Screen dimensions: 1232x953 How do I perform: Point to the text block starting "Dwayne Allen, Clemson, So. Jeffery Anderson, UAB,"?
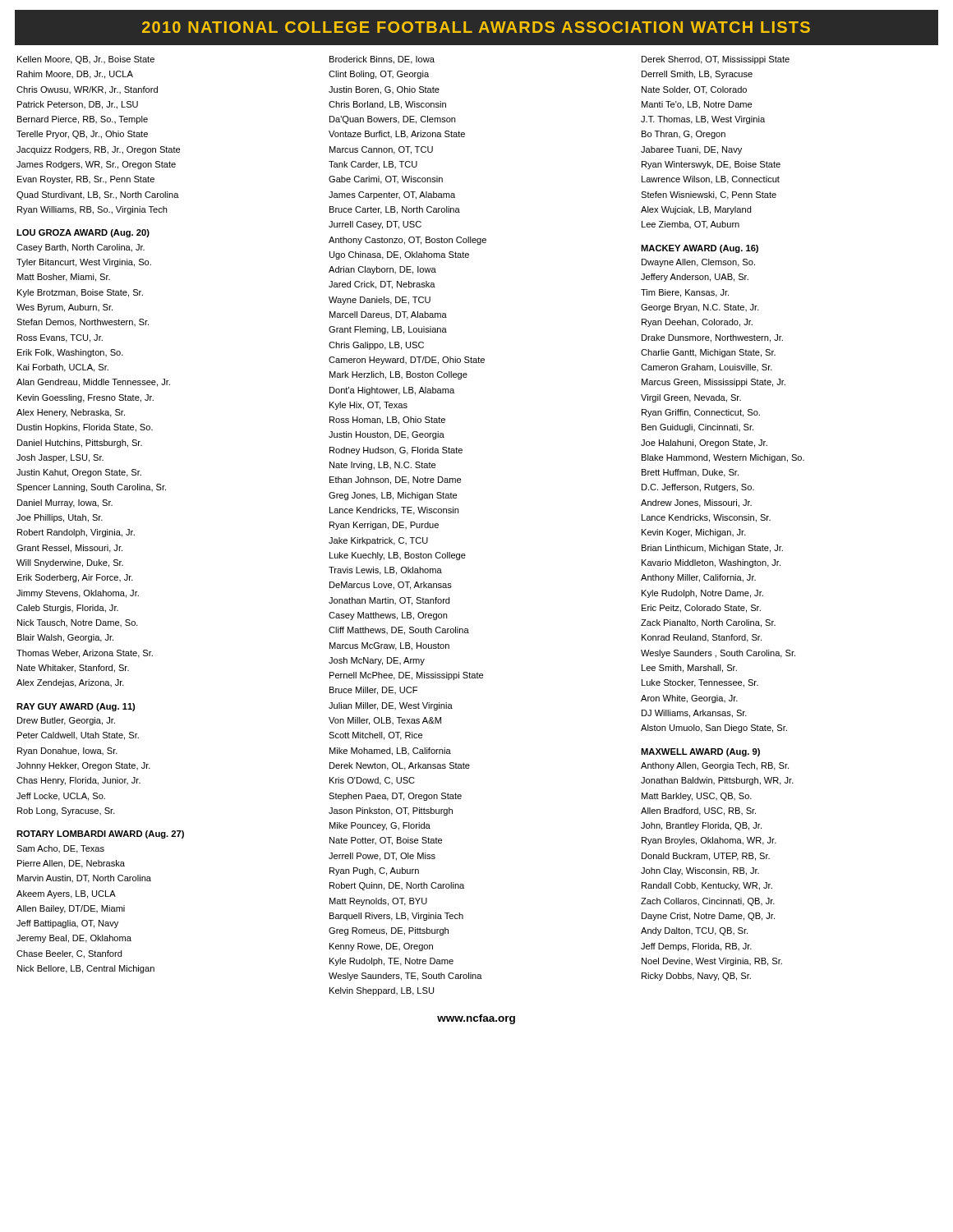coord(698,263)
